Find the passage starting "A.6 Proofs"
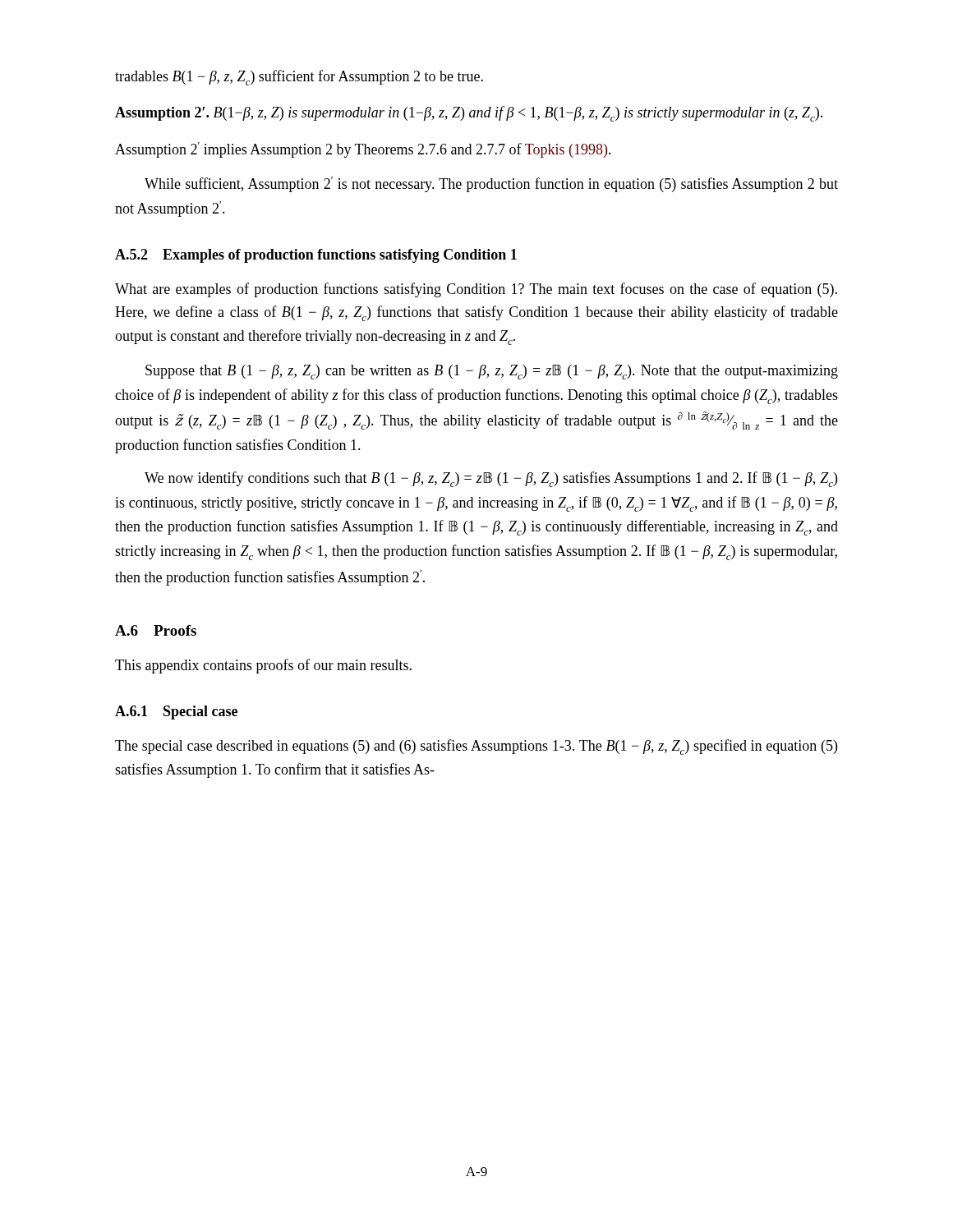The height and width of the screenshot is (1232, 953). (156, 630)
